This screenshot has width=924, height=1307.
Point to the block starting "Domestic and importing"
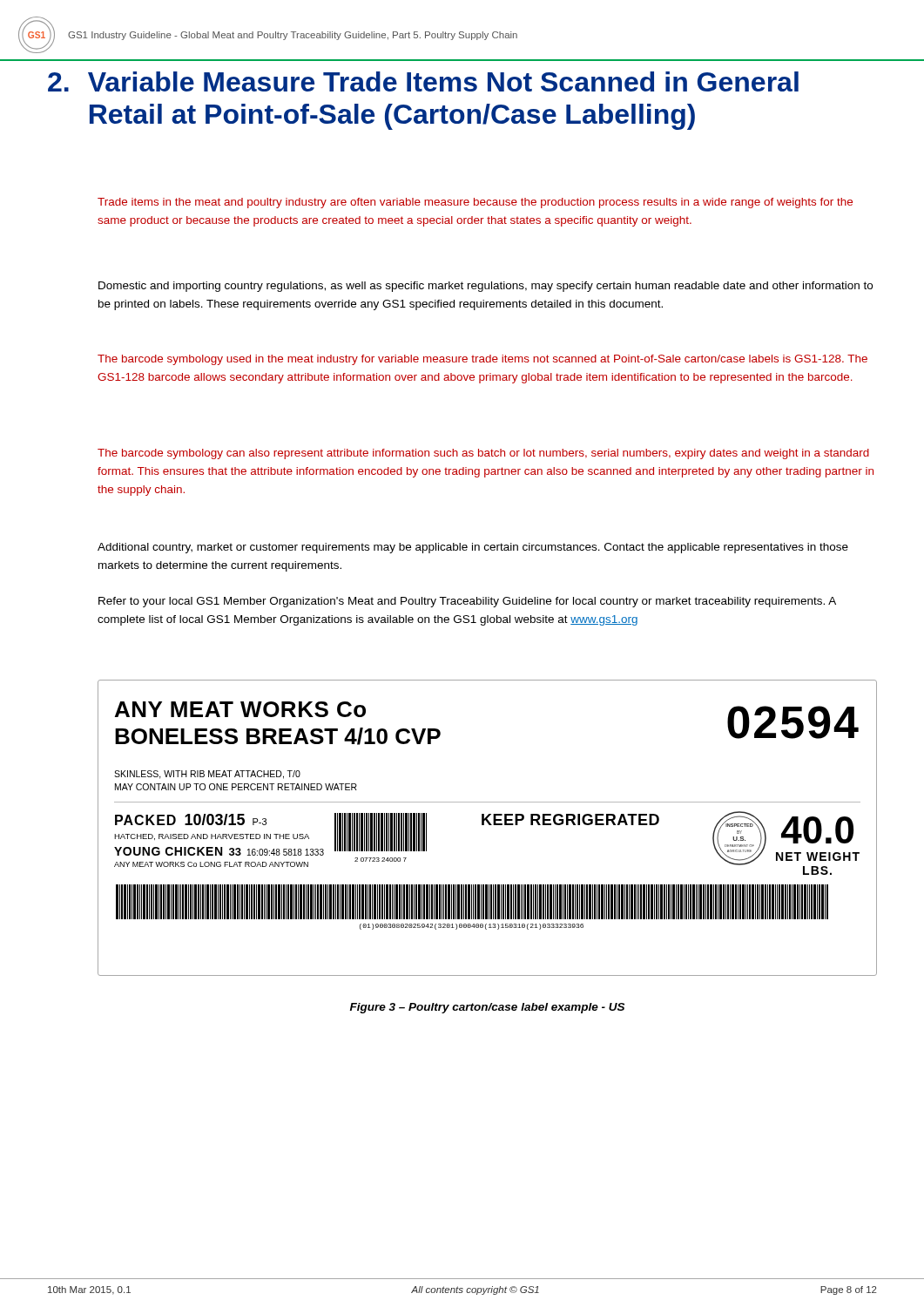coord(485,294)
